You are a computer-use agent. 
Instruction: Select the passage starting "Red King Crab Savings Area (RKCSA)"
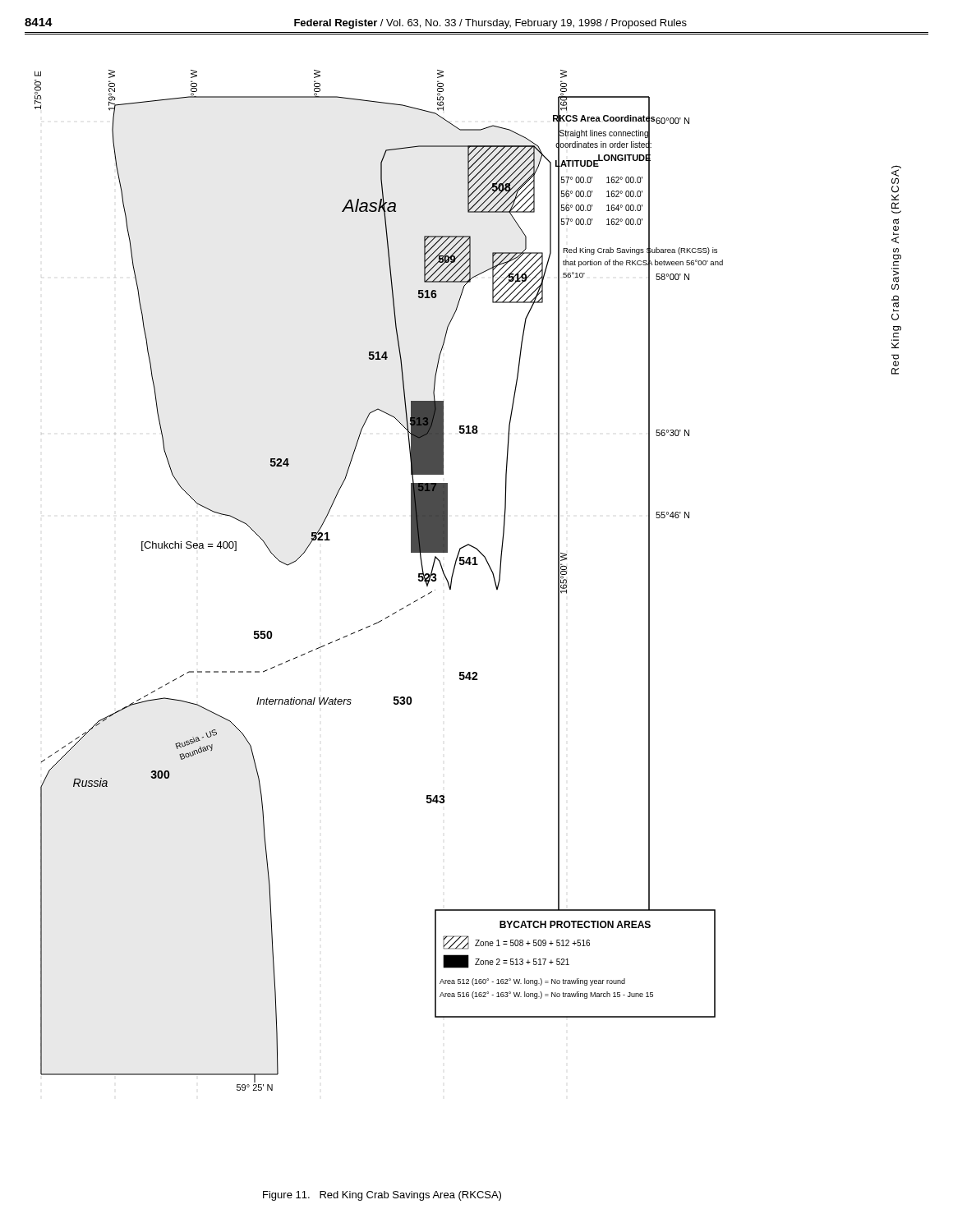895,270
